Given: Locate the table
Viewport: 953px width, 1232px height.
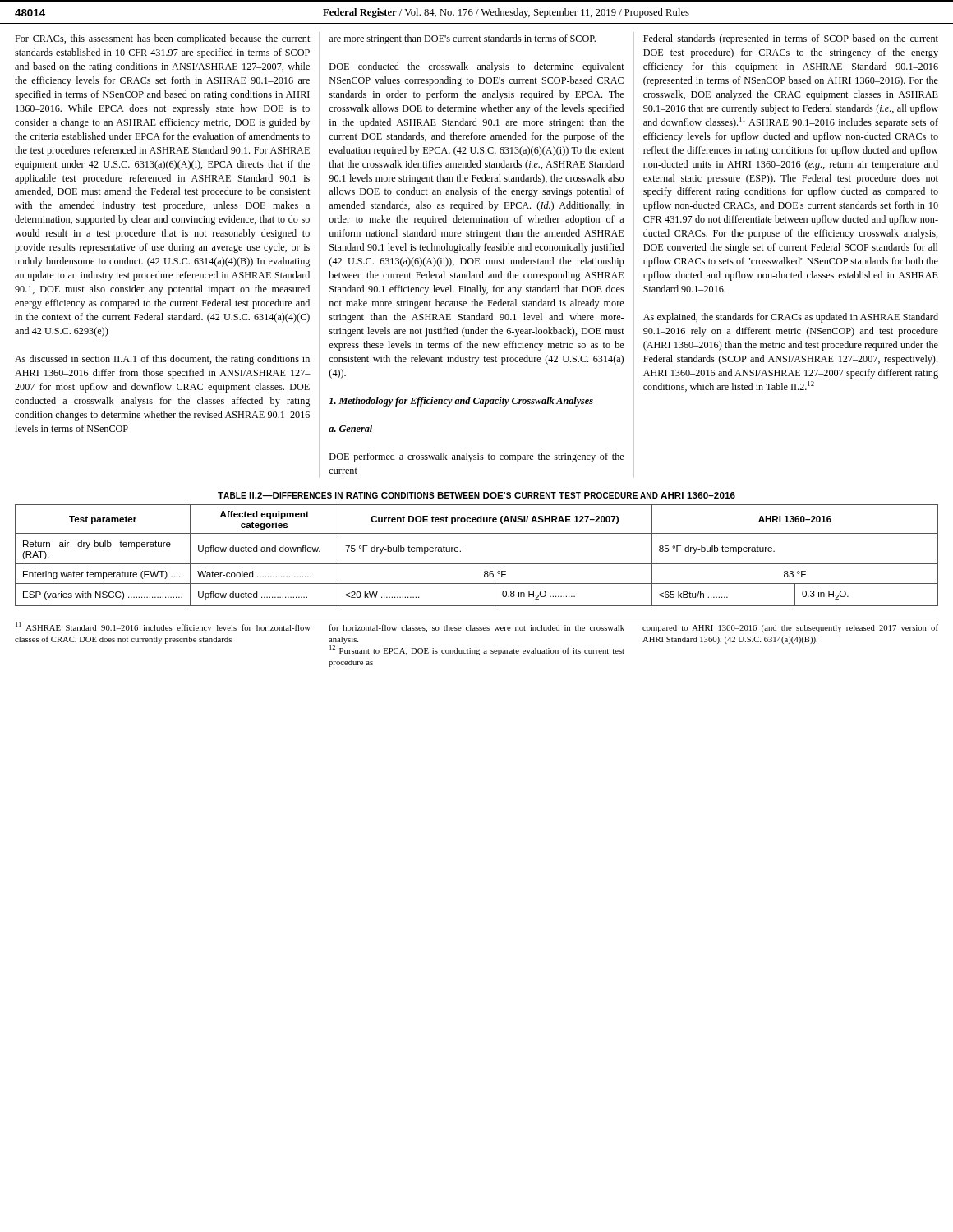Looking at the screenshot, I should pos(476,555).
